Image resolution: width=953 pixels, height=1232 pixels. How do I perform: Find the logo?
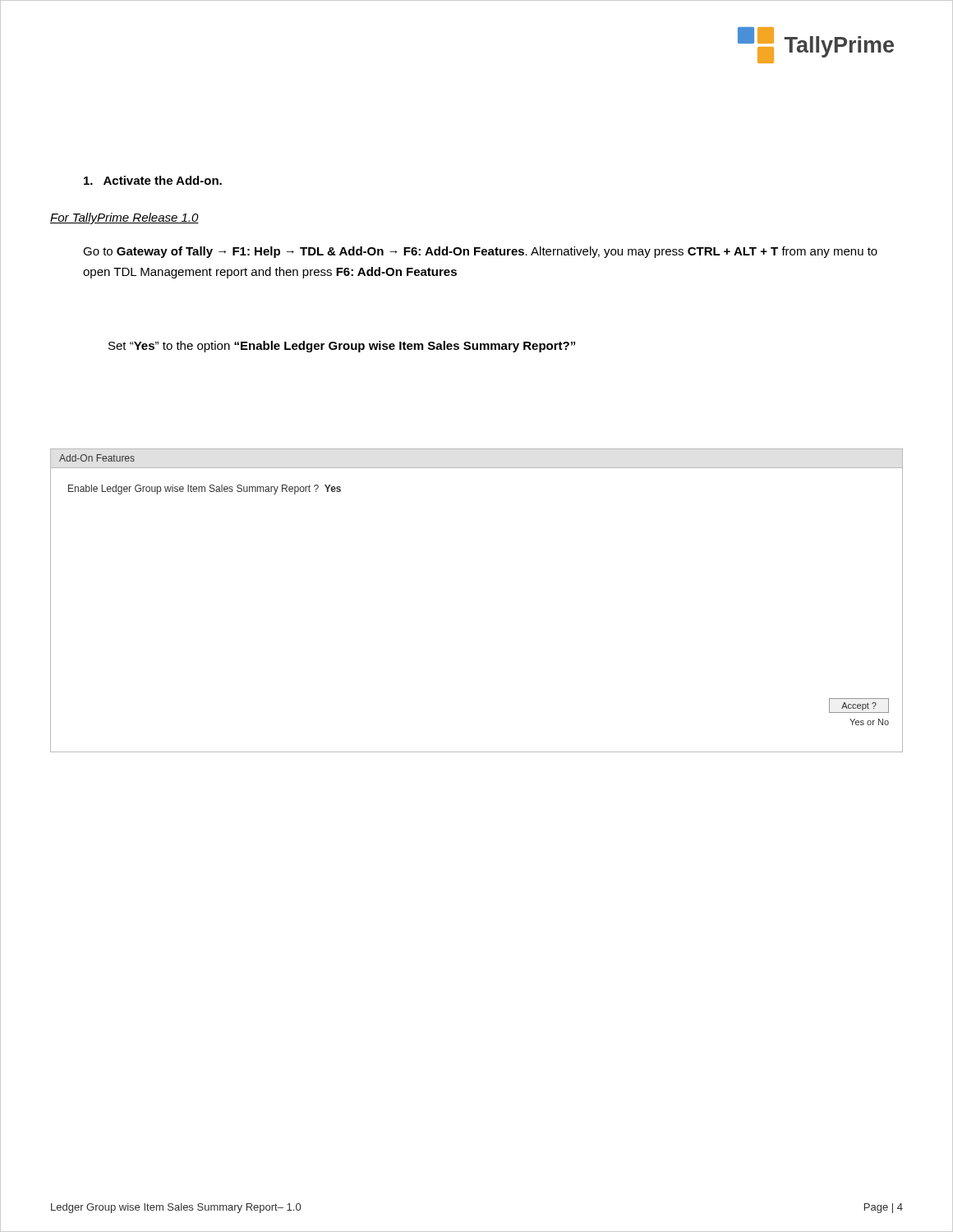pyautogui.click(x=816, y=45)
